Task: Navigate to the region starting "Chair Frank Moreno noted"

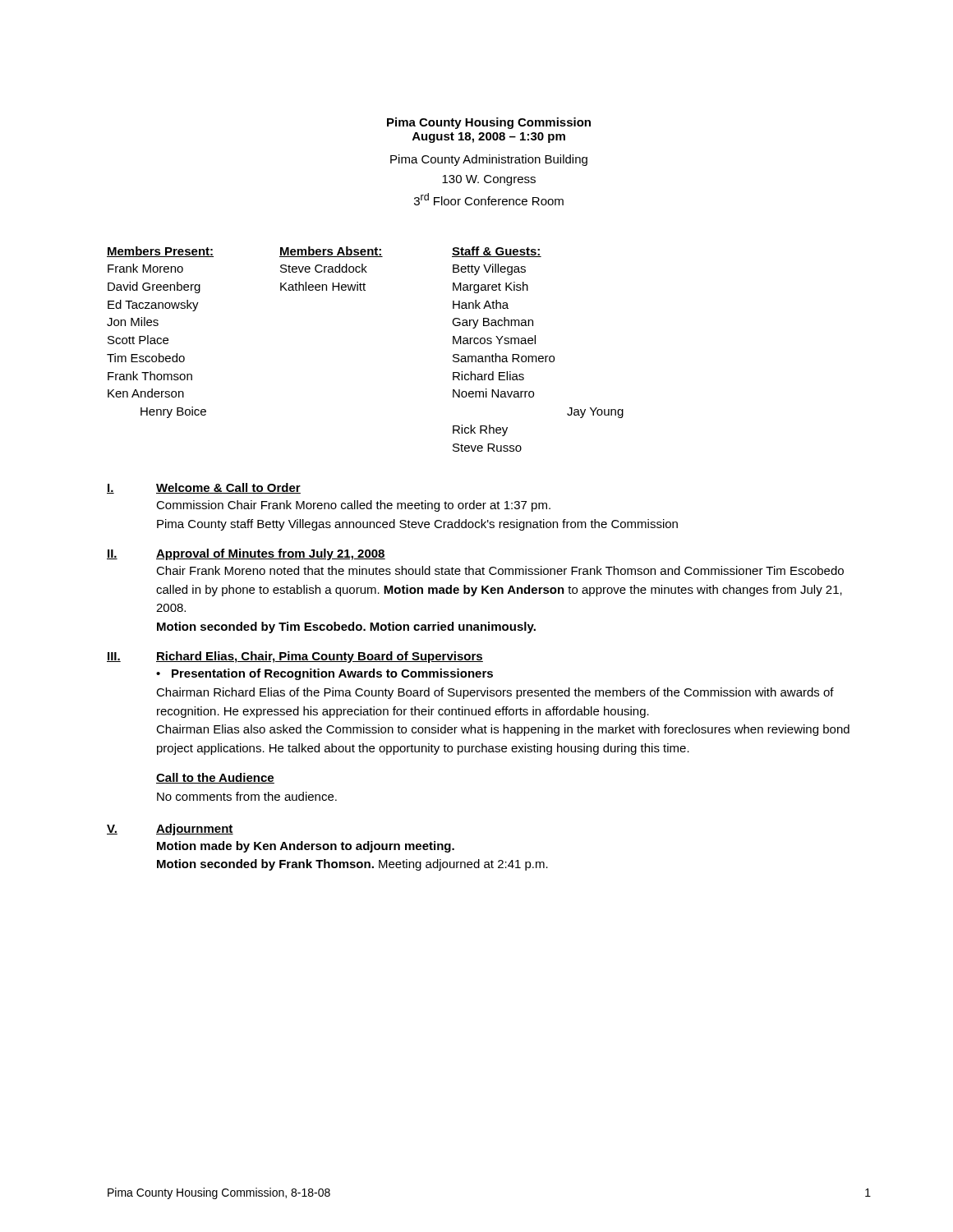Action: 500,598
